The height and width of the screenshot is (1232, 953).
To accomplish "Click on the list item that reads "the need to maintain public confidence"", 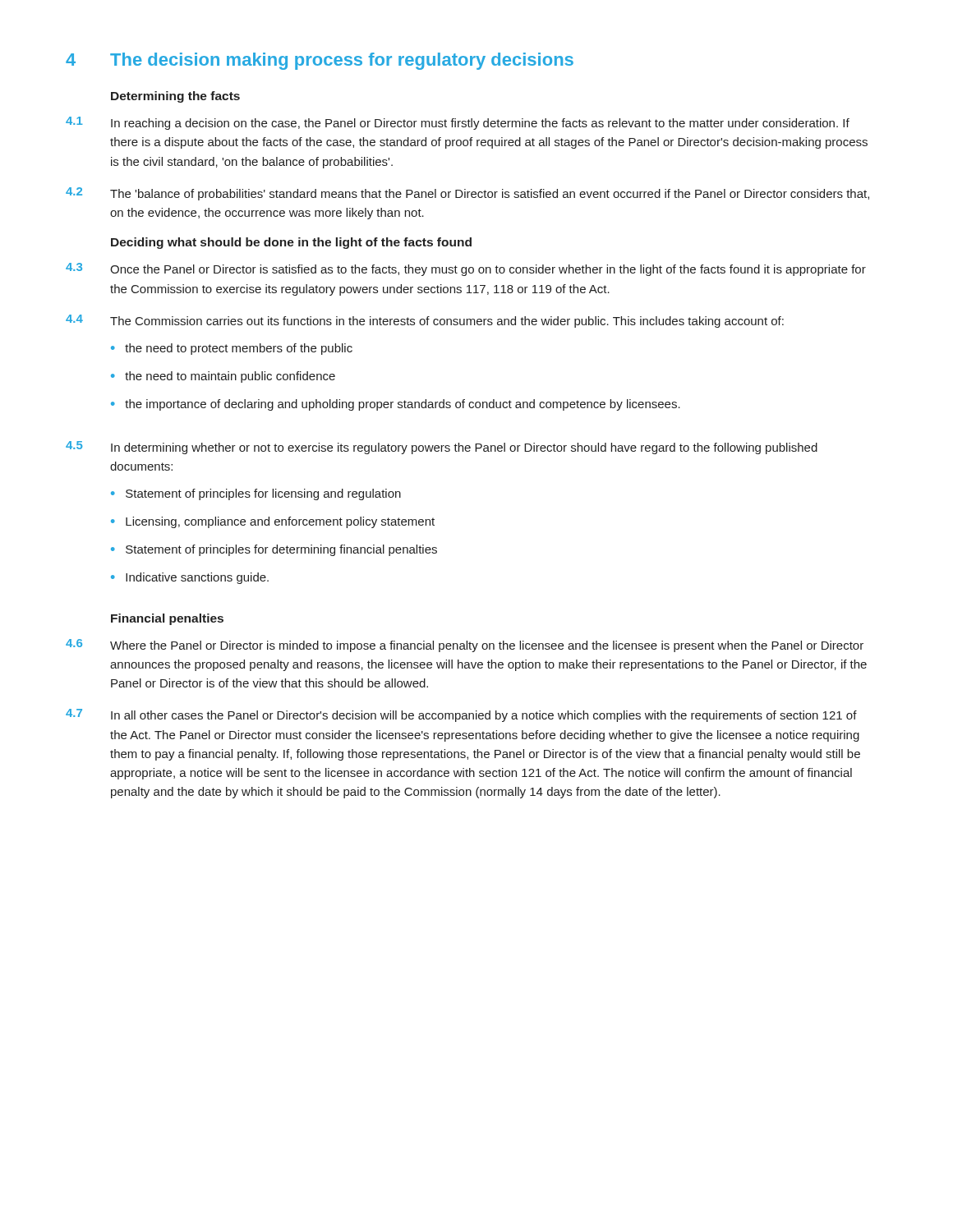I will 230,376.
